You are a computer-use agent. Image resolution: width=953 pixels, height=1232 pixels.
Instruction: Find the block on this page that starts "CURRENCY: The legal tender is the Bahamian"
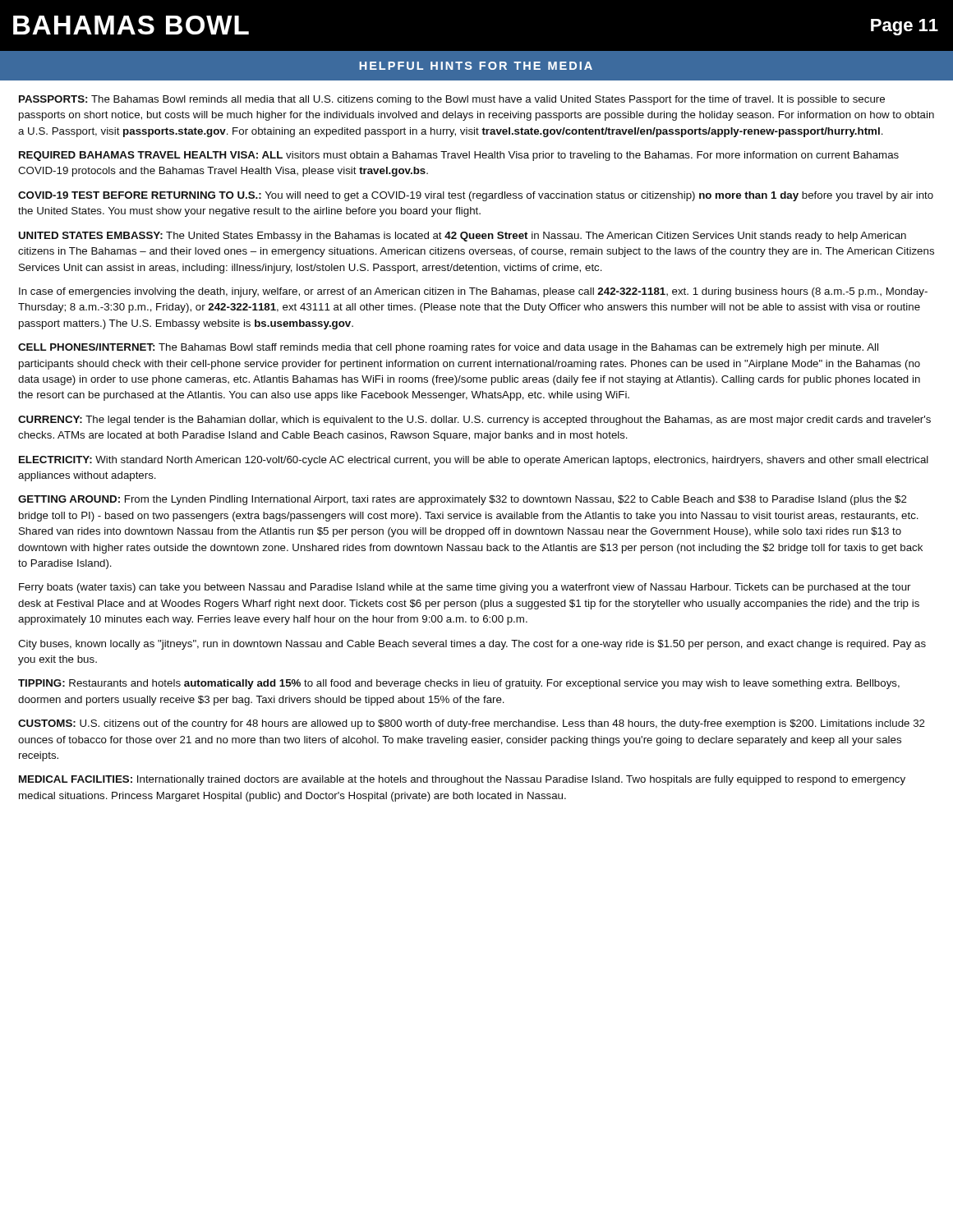(475, 427)
